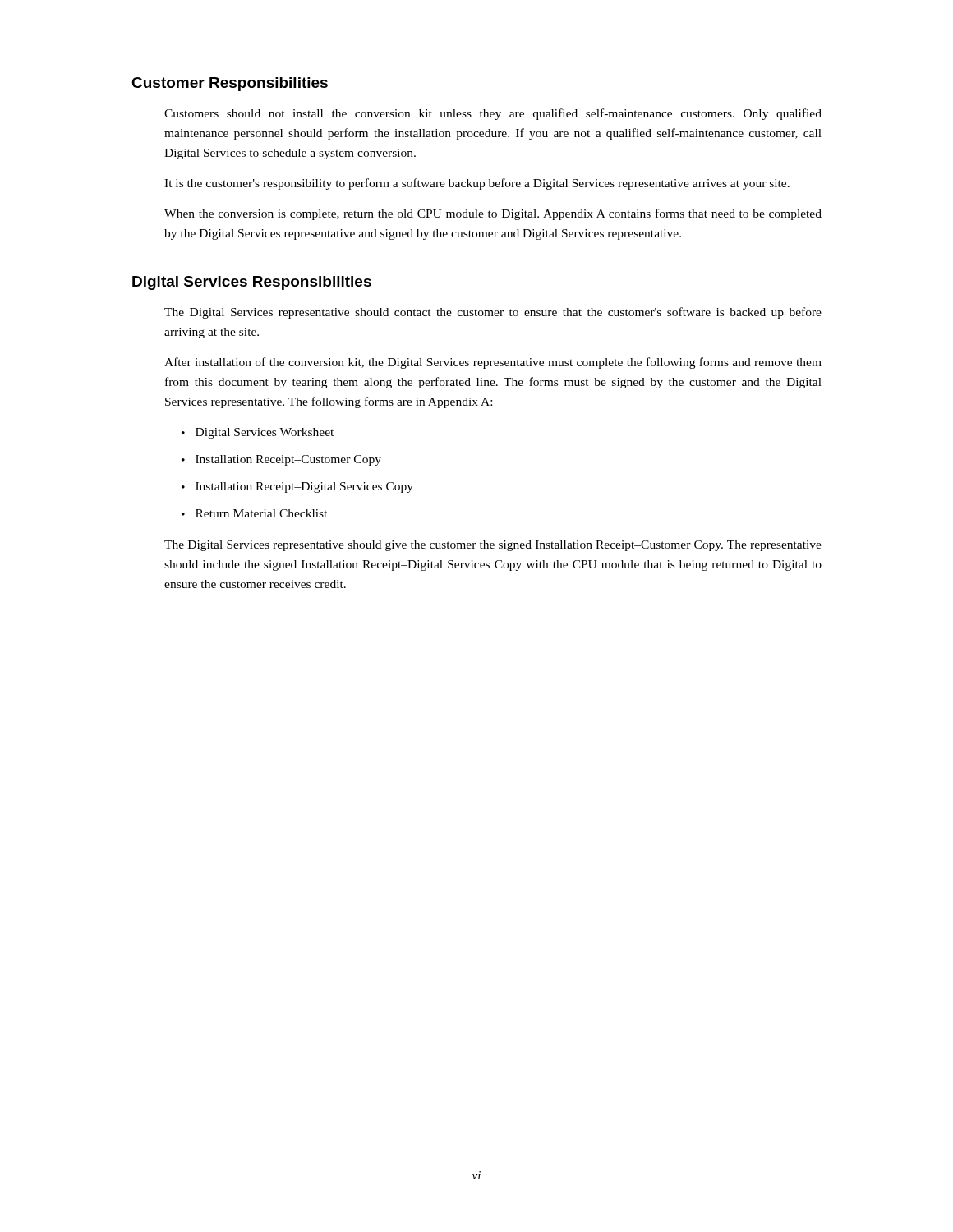Viewport: 953px width, 1232px height.
Task: Find the section header that reads "Customer Responsibilities"
Action: point(230,83)
